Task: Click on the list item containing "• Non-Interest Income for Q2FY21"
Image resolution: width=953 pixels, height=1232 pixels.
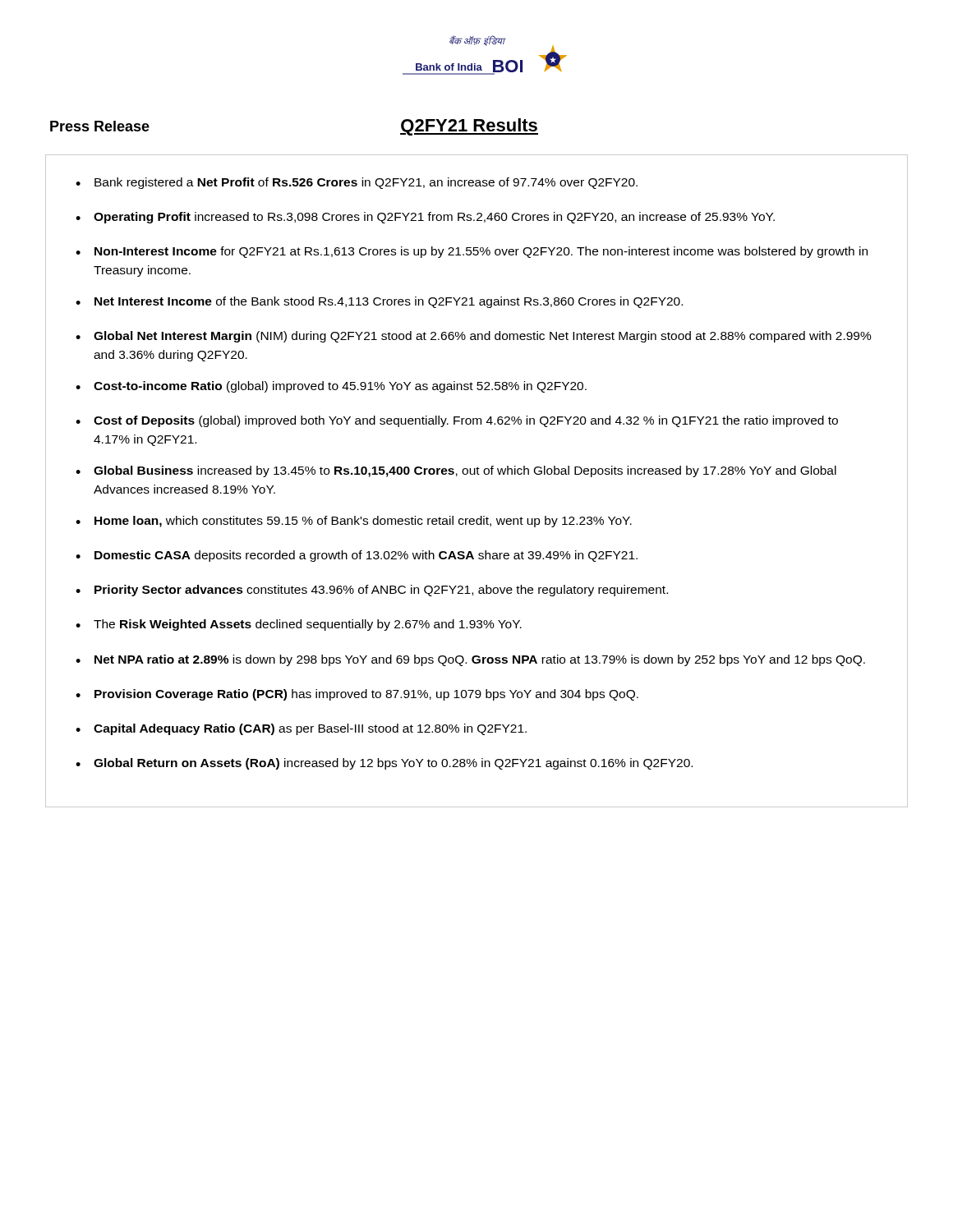Action: pyautogui.click(x=476, y=261)
